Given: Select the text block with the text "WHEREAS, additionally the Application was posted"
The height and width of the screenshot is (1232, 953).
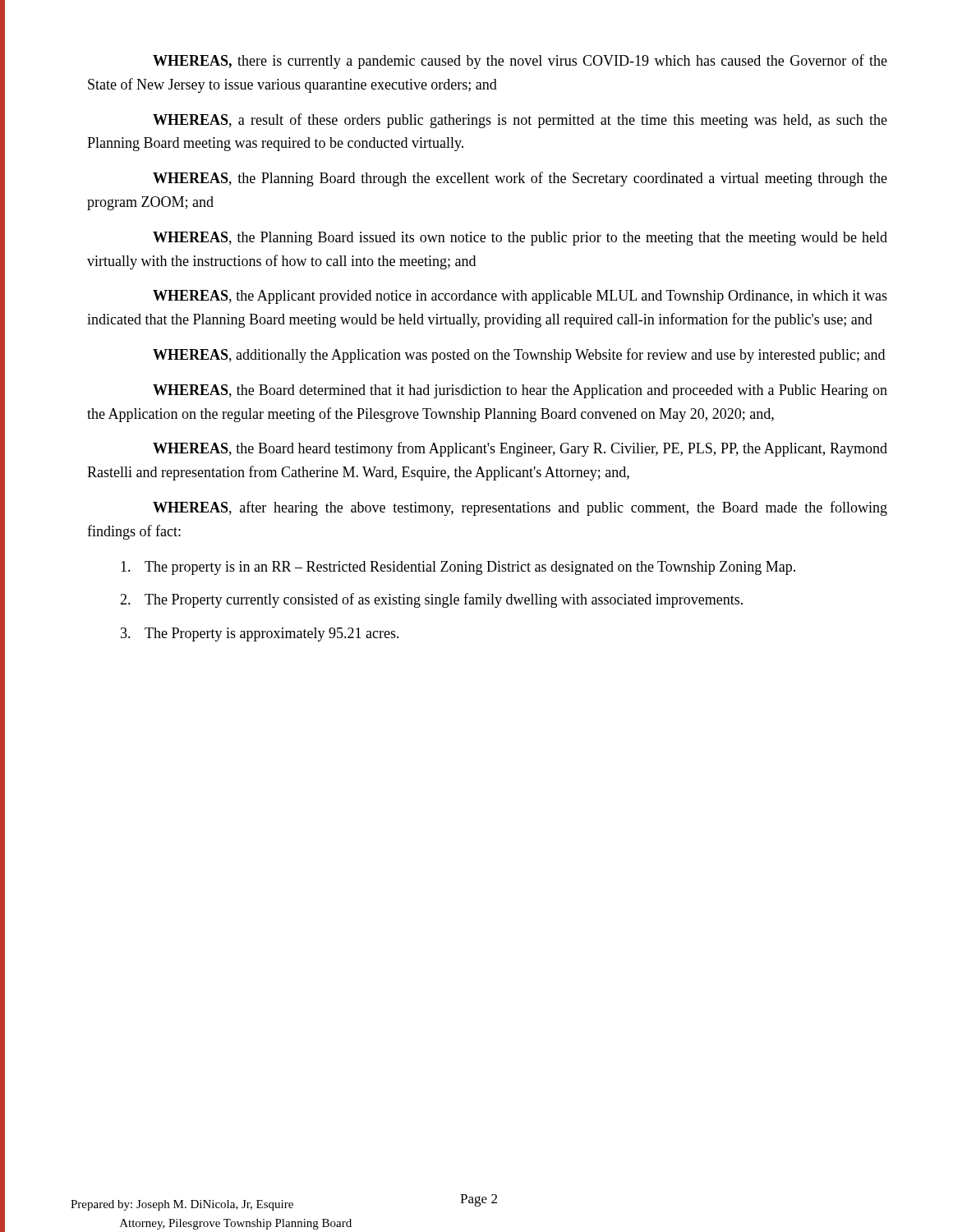Looking at the screenshot, I should click(519, 355).
